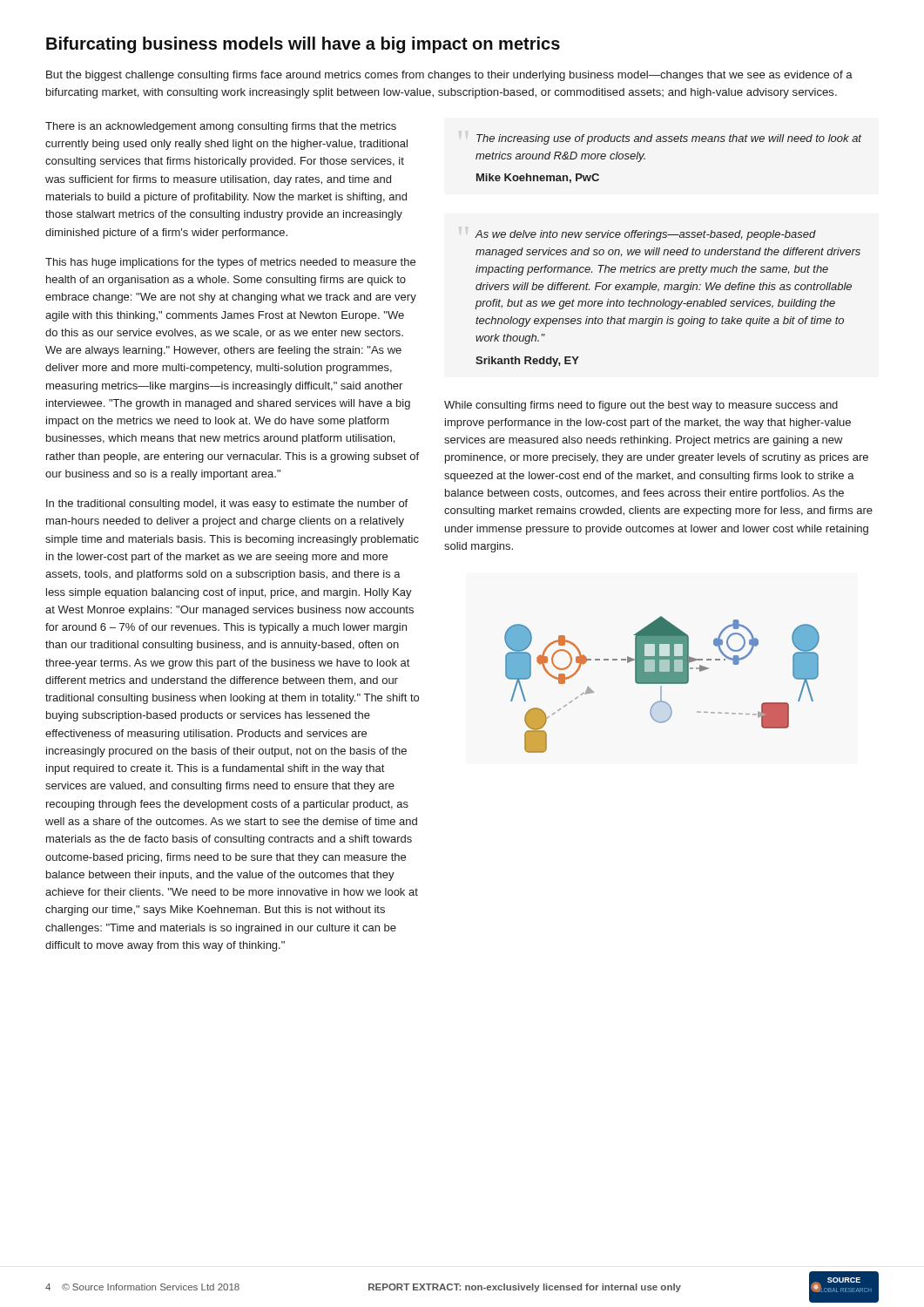Screen dimensions: 1307x924
Task: Click the passage that begins "In the traditional consulting"
Action: tap(232, 724)
